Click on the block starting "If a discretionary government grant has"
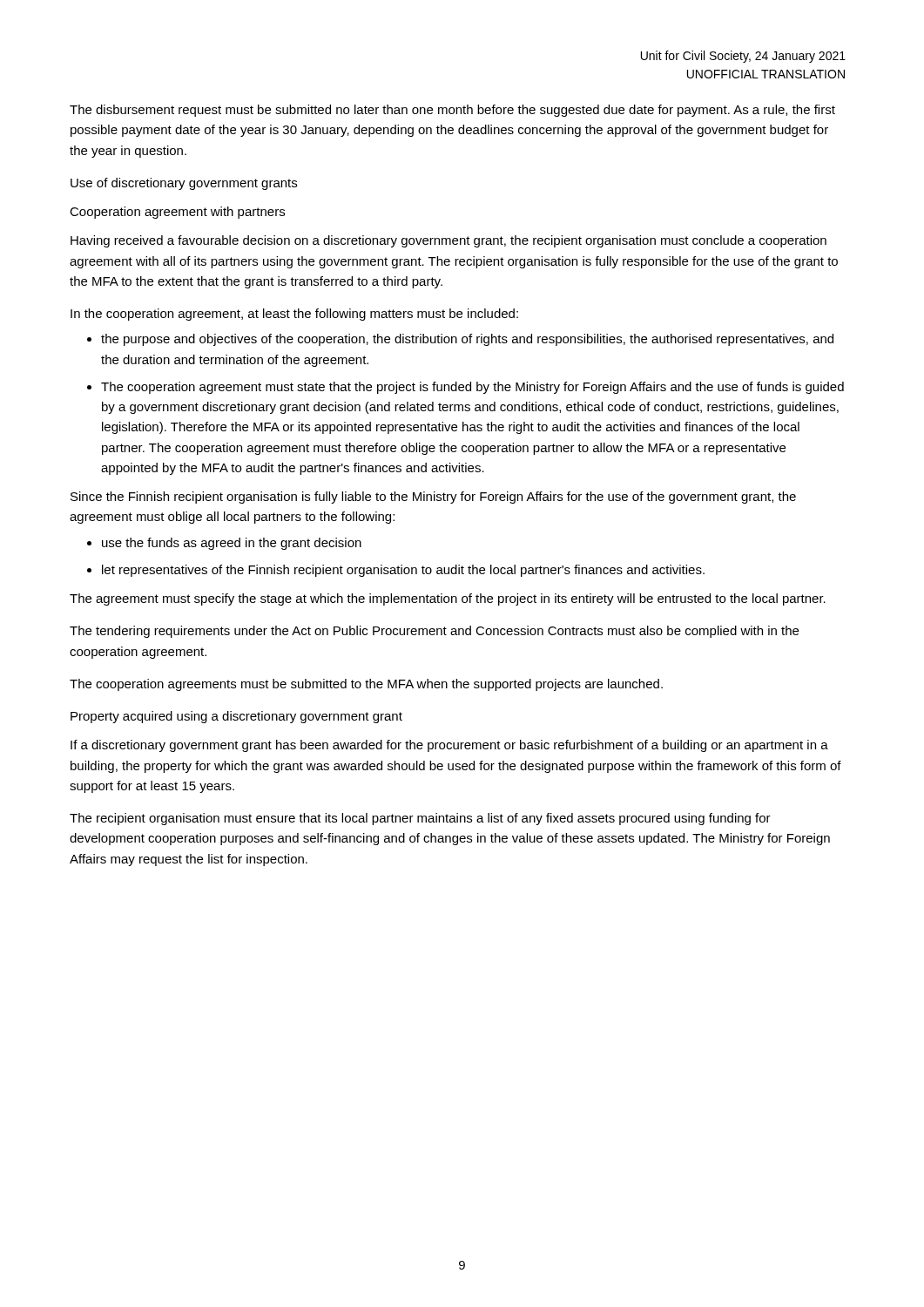This screenshot has width=924, height=1307. coord(455,765)
